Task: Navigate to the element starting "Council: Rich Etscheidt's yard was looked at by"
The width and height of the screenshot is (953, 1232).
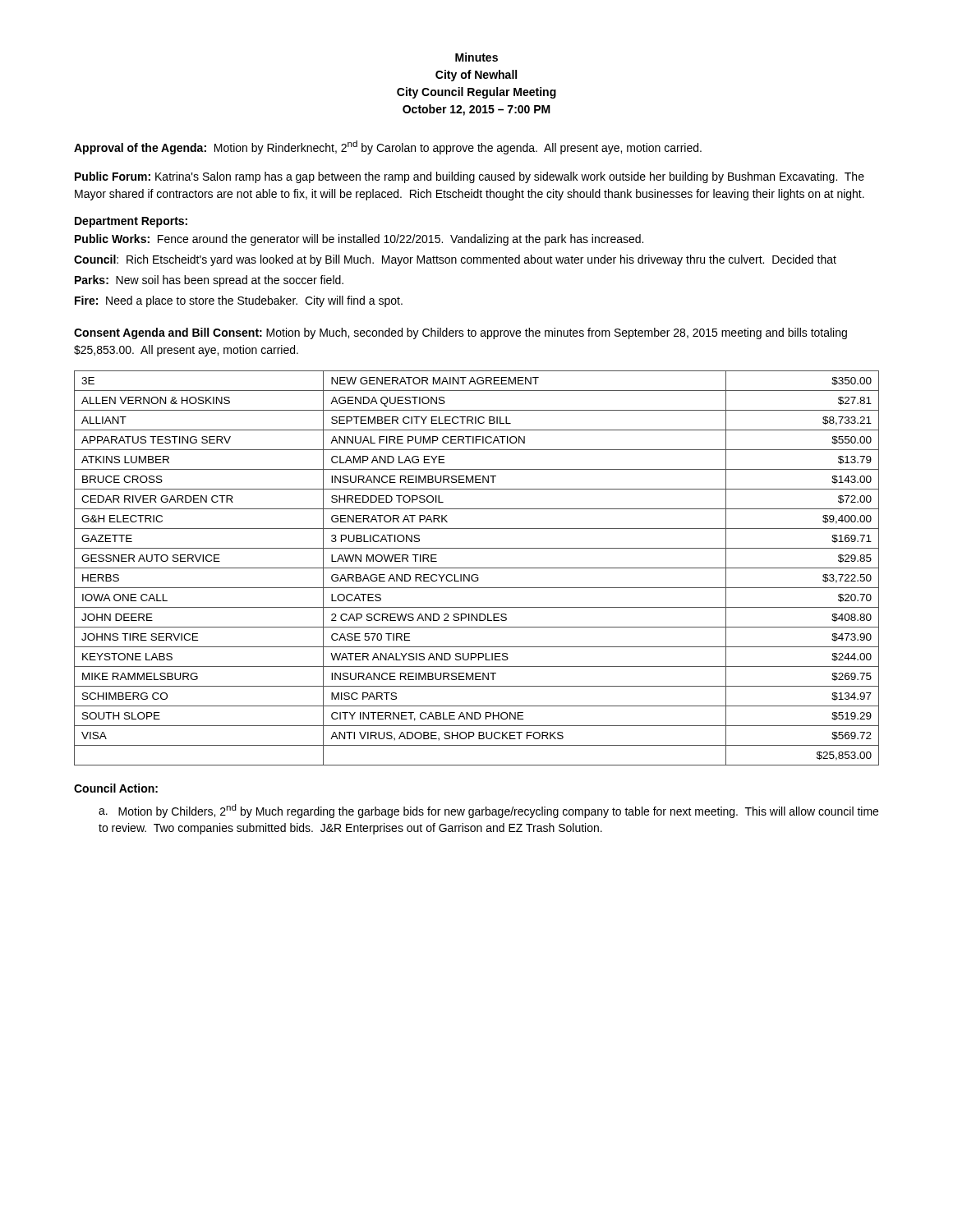Action: [x=455, y=259]
